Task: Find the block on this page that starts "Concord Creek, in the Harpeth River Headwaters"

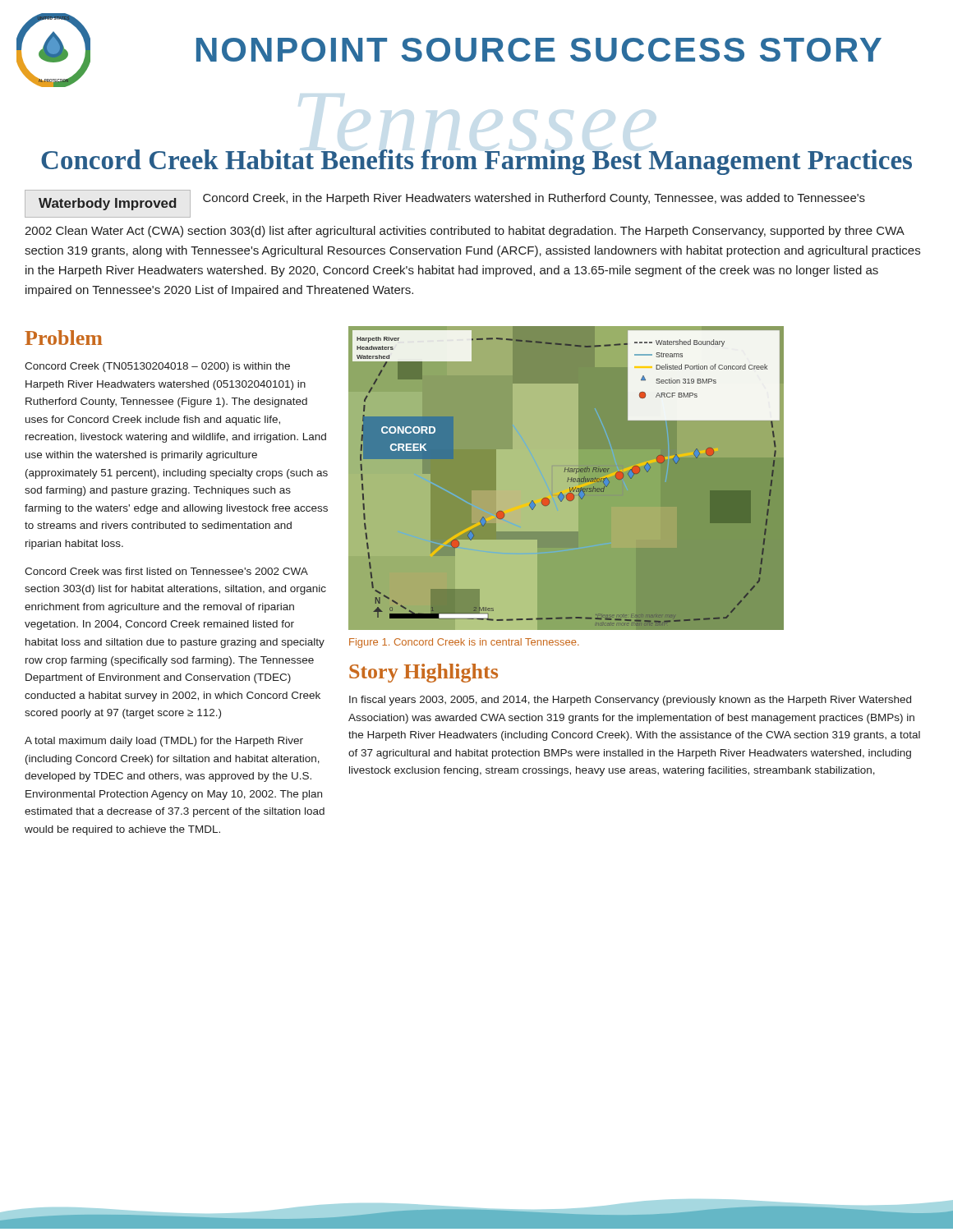Action: (534, 198)
